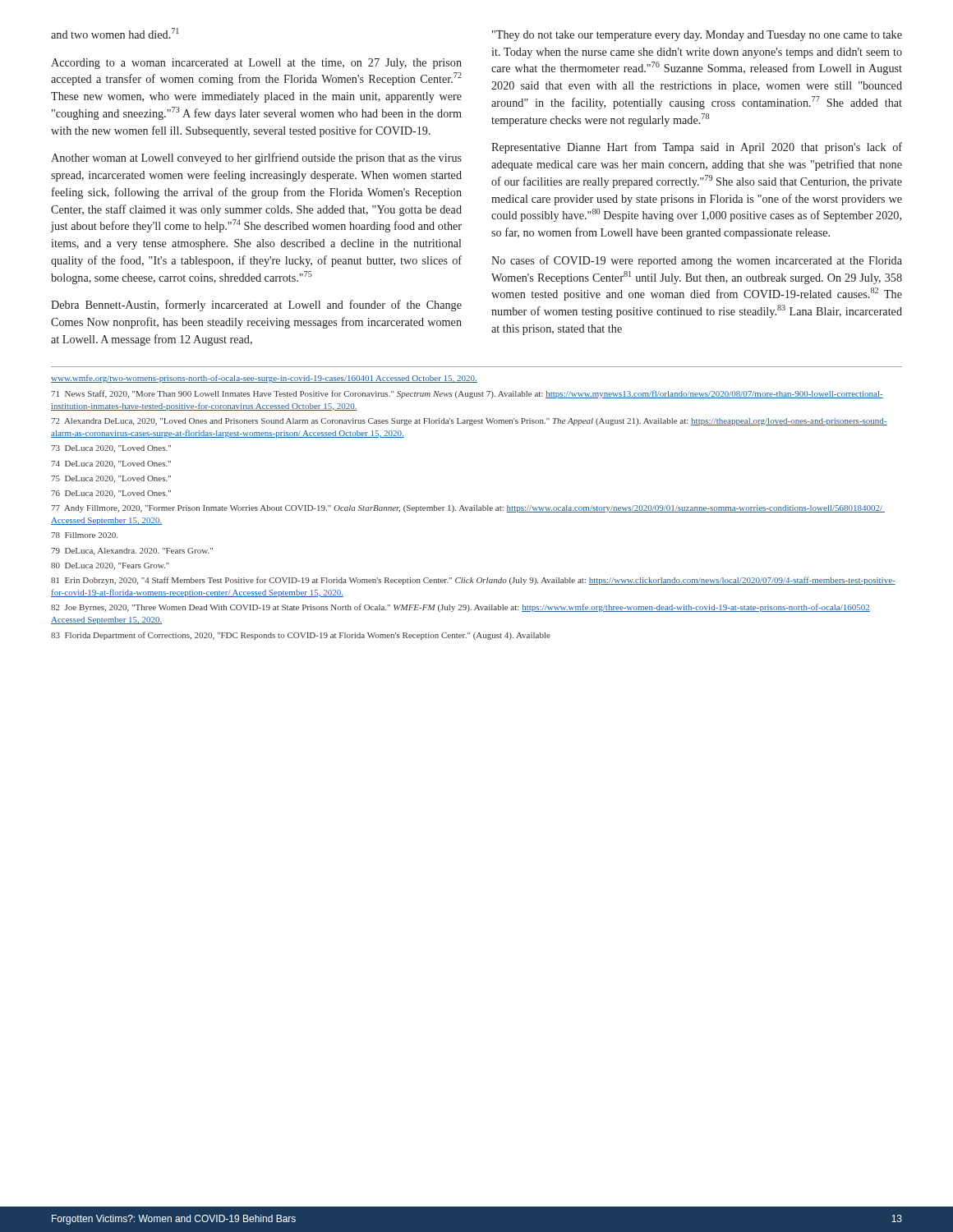Locate the element starting "80 DeLuca 2020, "Fears Grow.""
The image size is (953, 1232).
pos(110,566)
